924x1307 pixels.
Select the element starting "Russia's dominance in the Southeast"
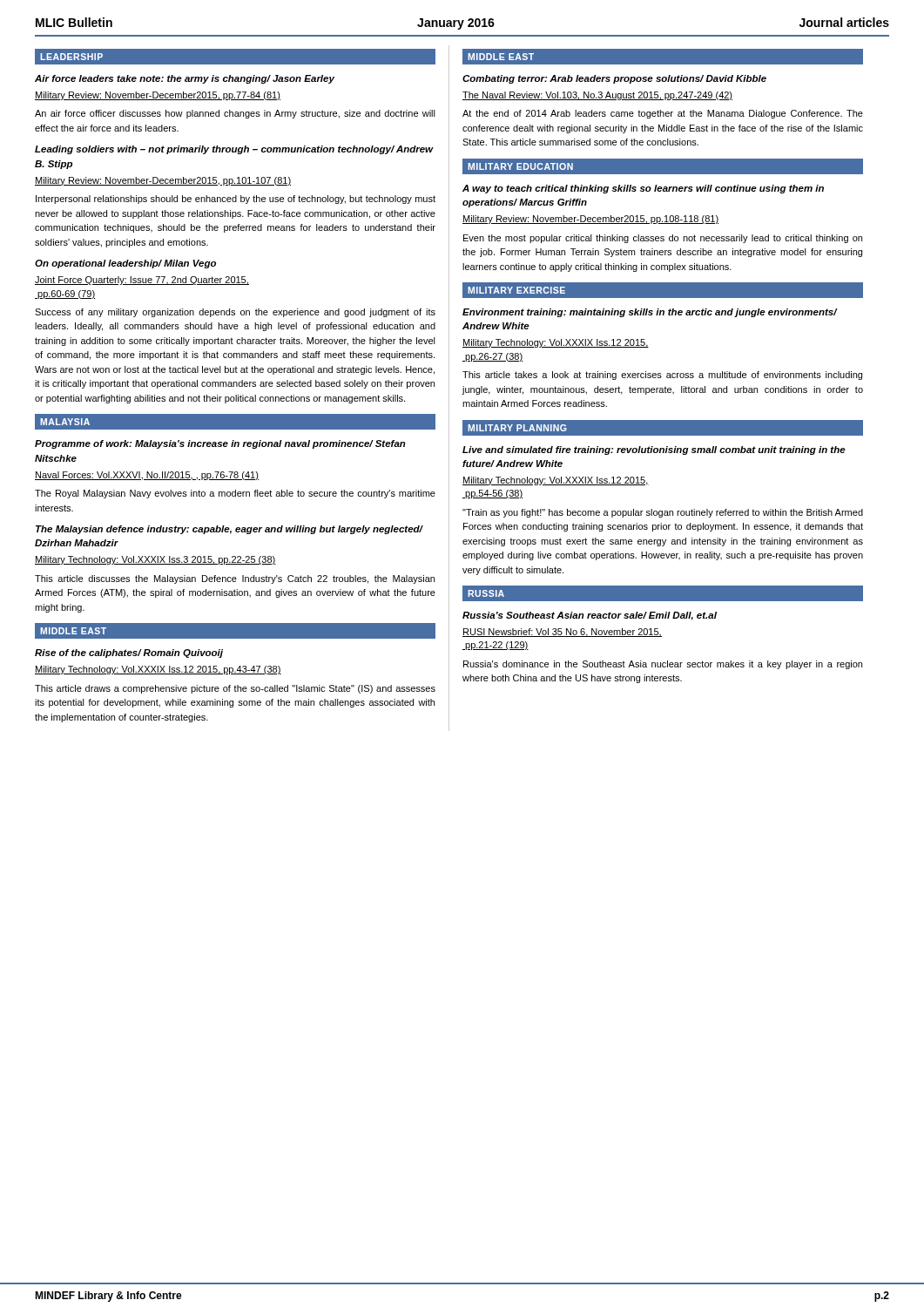tap(663, 671)
